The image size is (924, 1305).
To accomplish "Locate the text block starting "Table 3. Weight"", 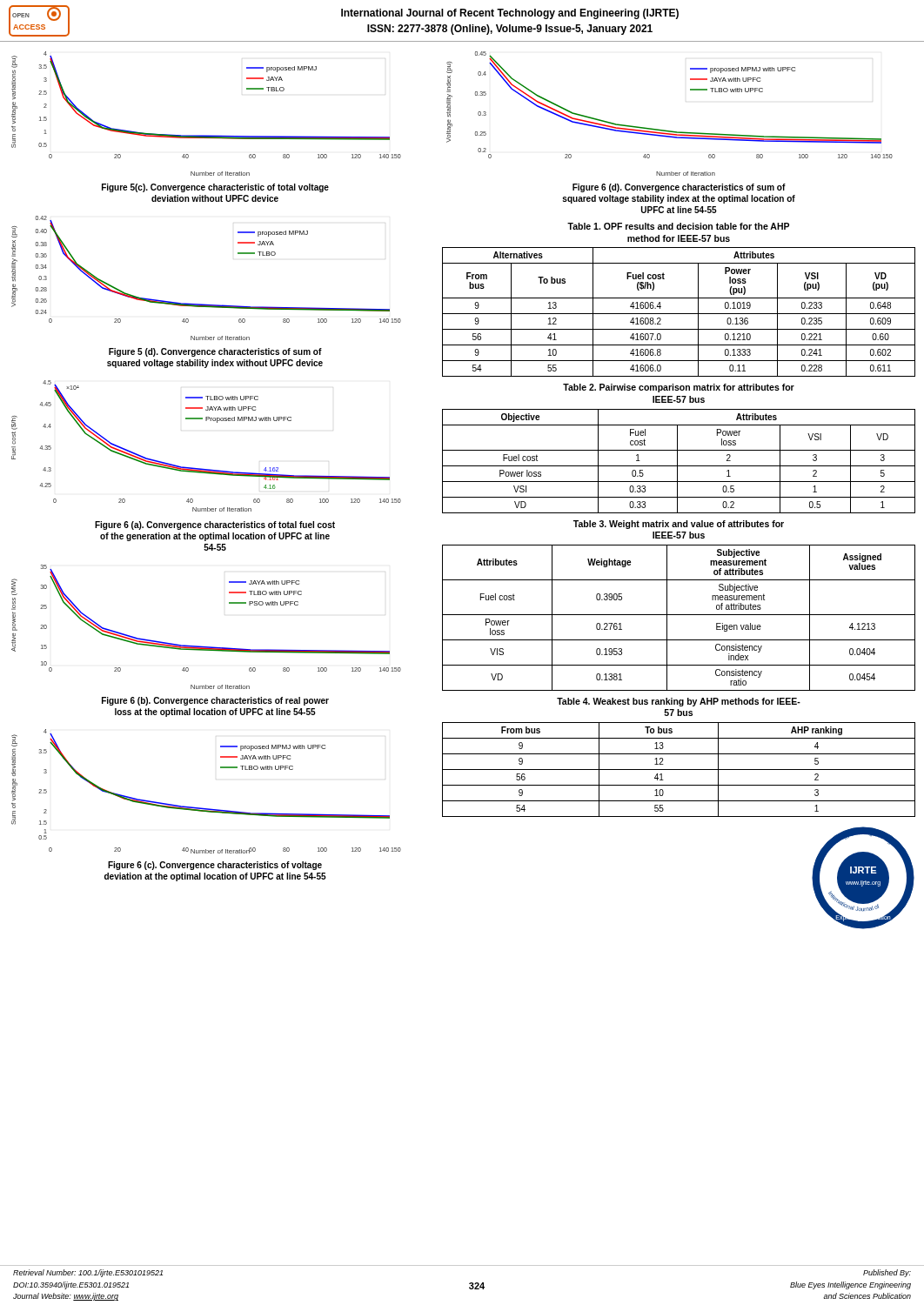I will click(679, 529).
